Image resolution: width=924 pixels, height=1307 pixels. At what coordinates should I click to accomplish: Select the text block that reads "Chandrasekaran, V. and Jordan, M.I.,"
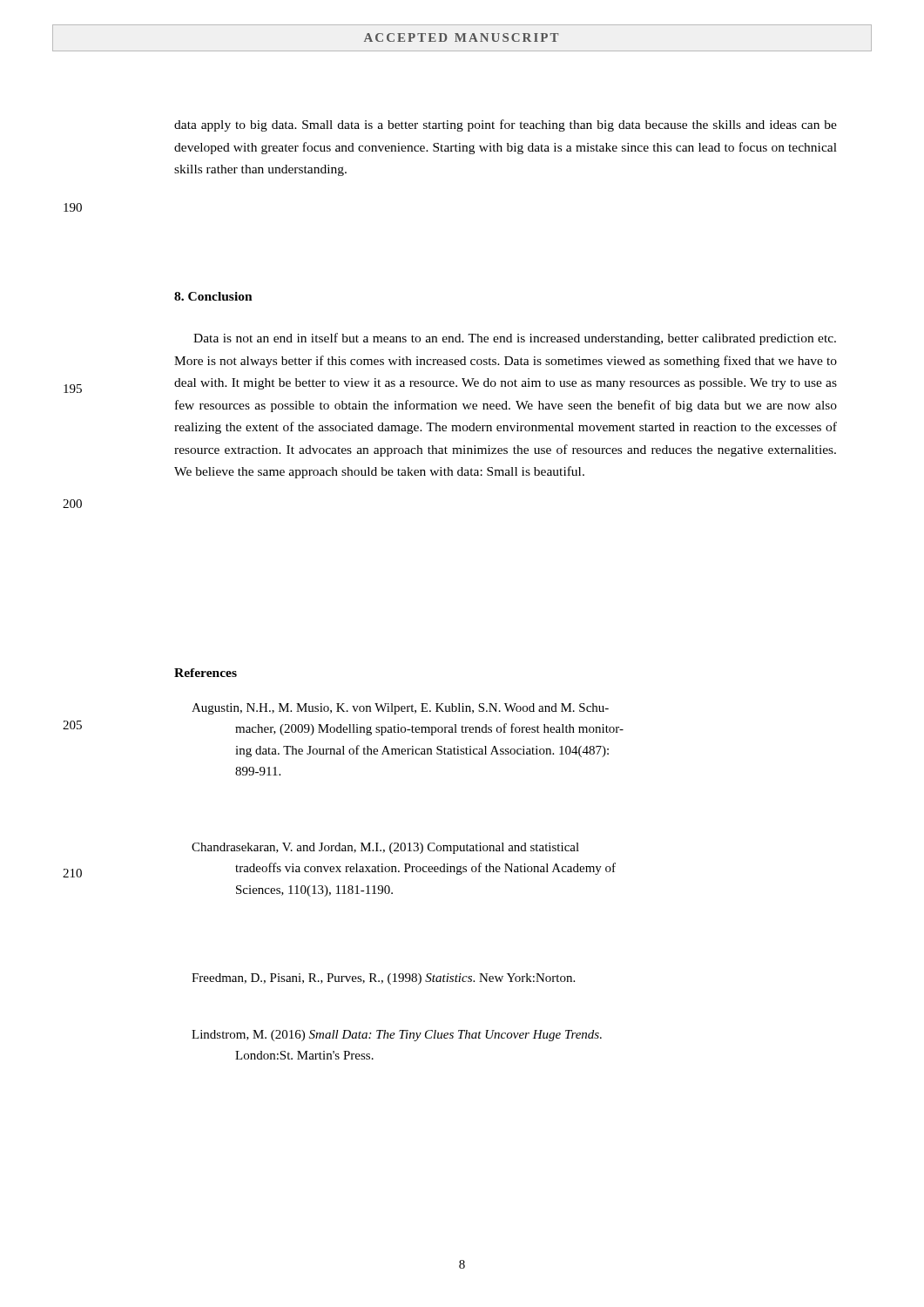(x=404, y=870)
